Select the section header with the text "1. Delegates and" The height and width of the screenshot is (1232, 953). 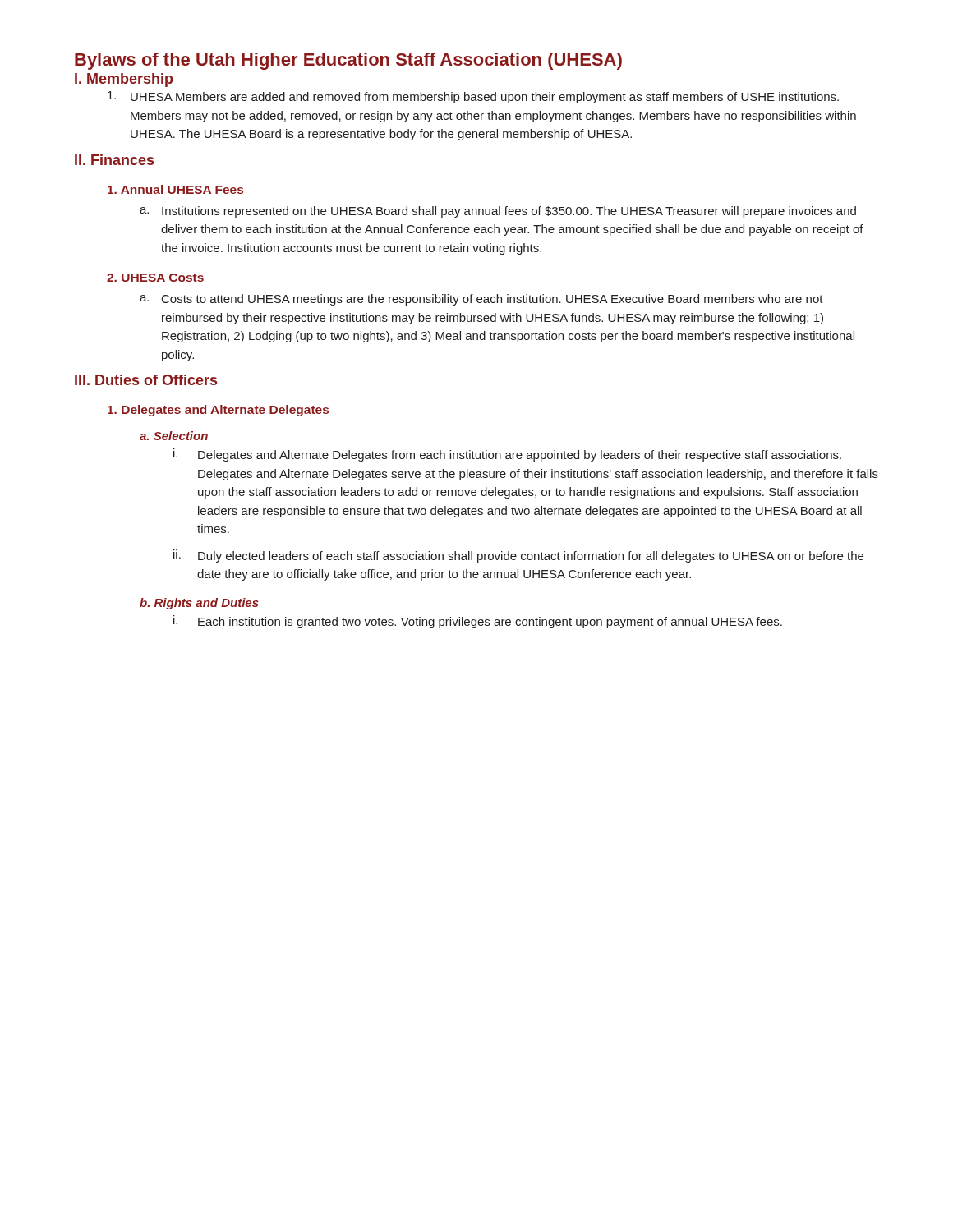(218, 411)
